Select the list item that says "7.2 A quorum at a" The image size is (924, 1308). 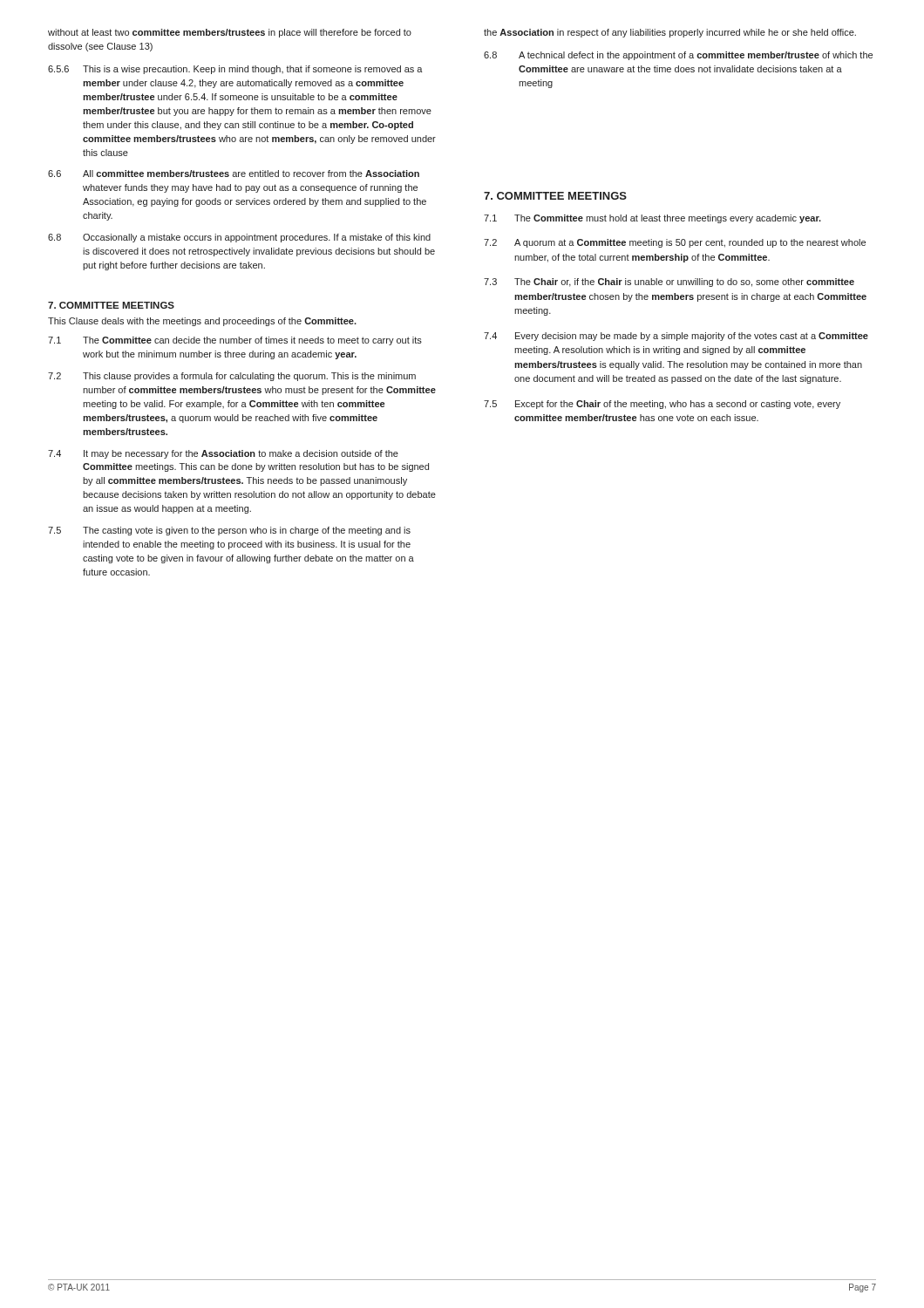point(680,250)
